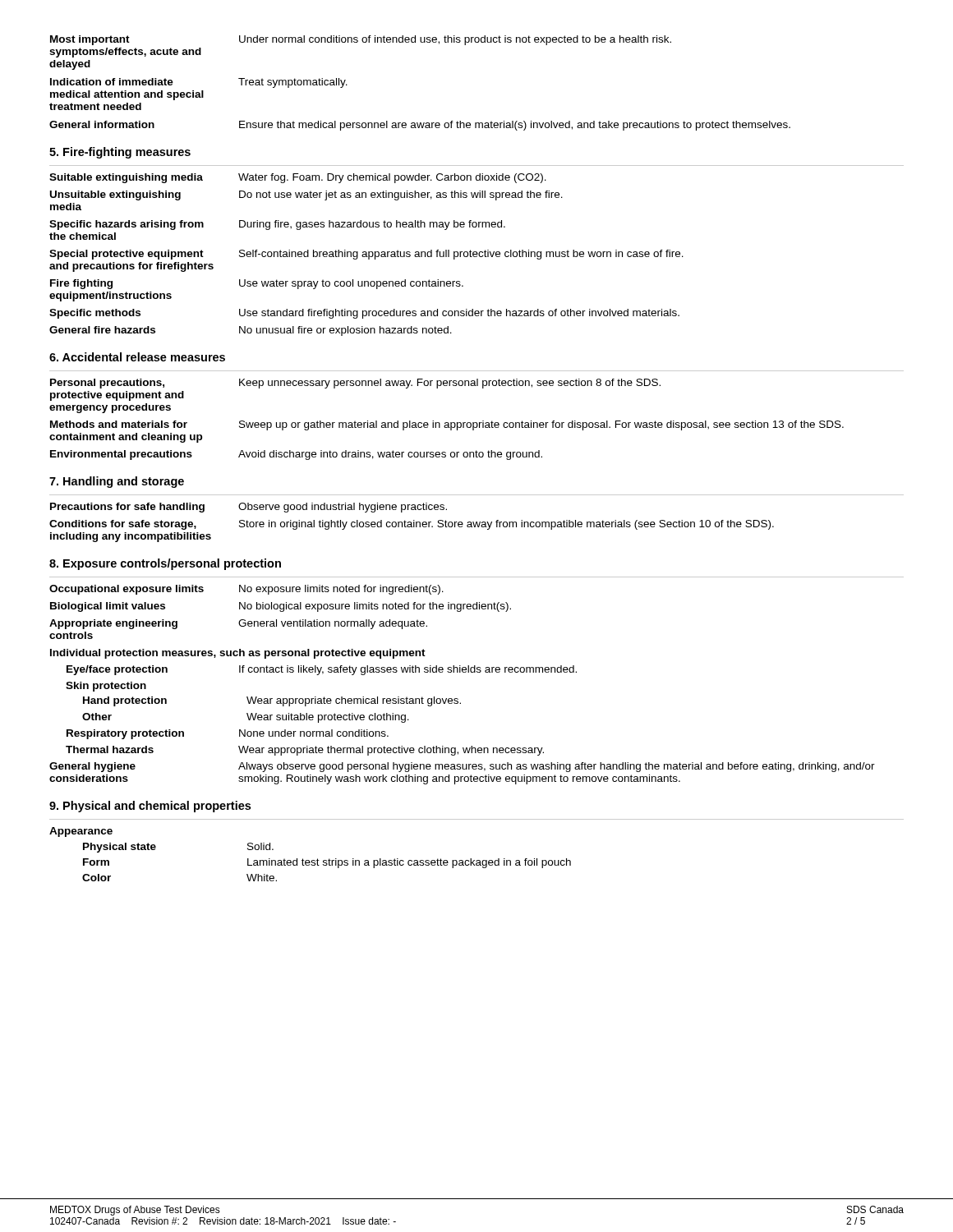The image size is (953, 1232).
Task: Locate the section header that says "9. Physical and chemical properties"
Action: click(150, 806)
